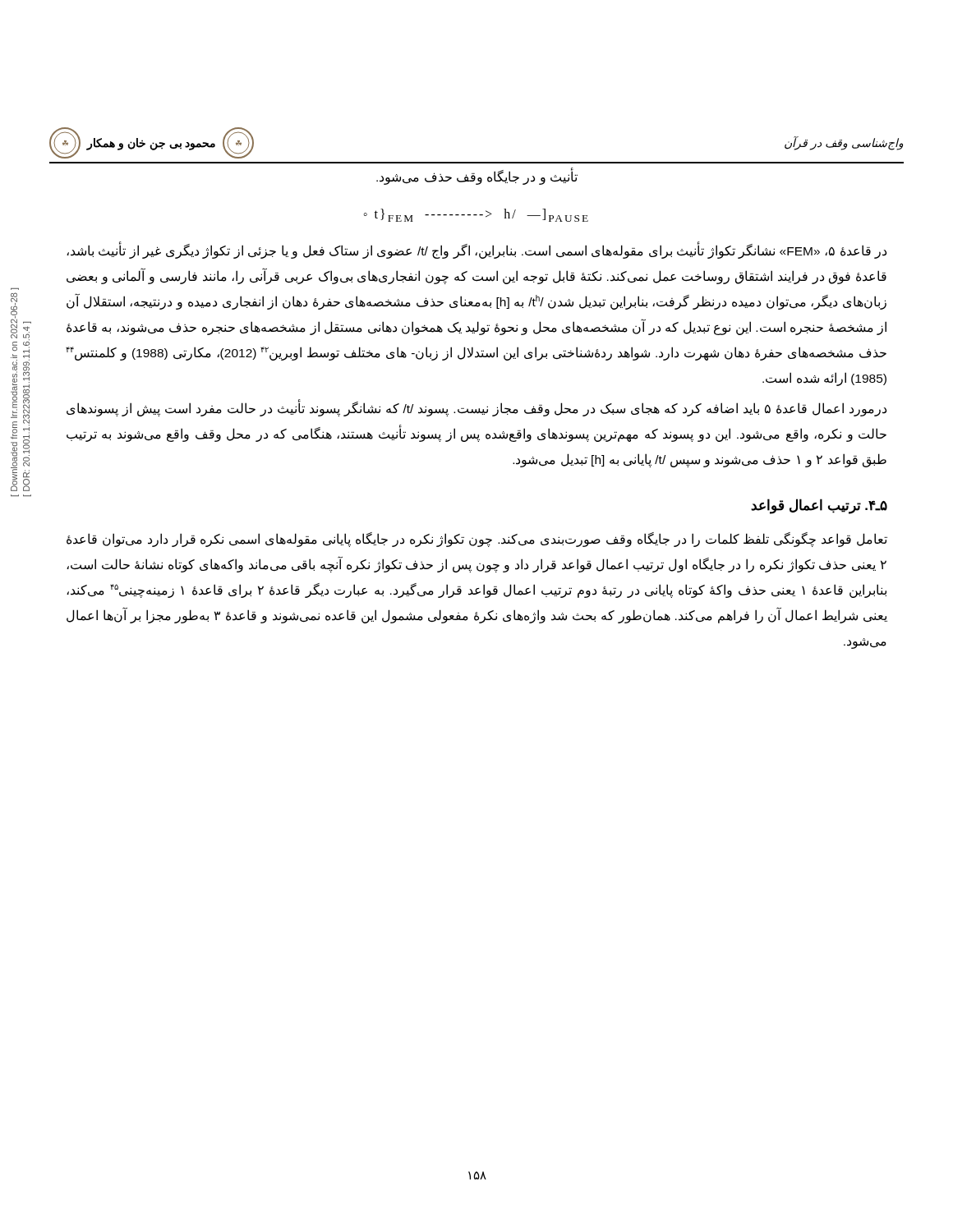
Task: Find "۵ـ۴. ترتیب اعمال قواعد" on this page
Action: tap(819, 505)
